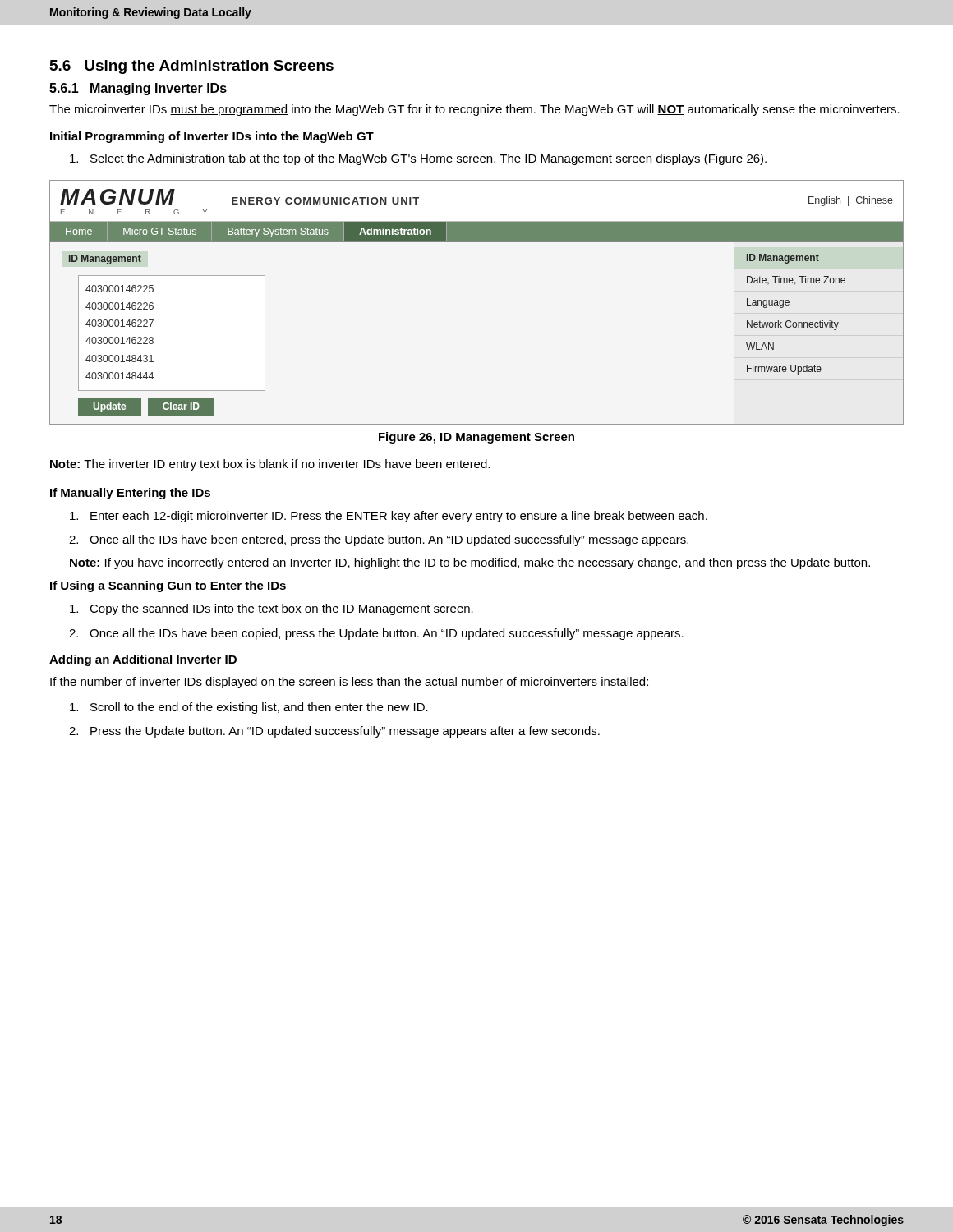Point to the block starting "If Manually Entering the IDs"
This screenshot has width=953, height=1232.
coord(130,494)
